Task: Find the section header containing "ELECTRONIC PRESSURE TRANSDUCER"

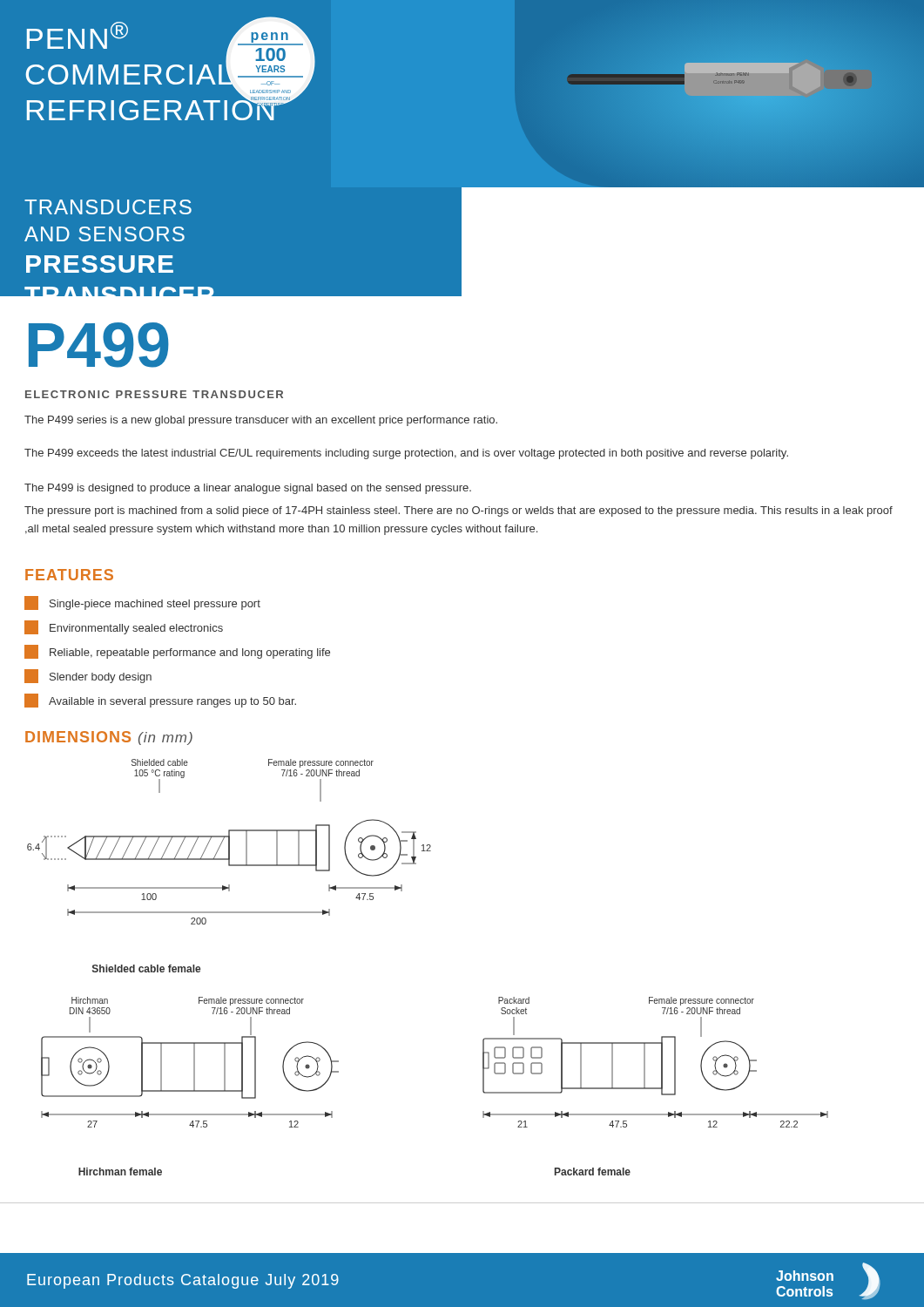Action: 155,394
